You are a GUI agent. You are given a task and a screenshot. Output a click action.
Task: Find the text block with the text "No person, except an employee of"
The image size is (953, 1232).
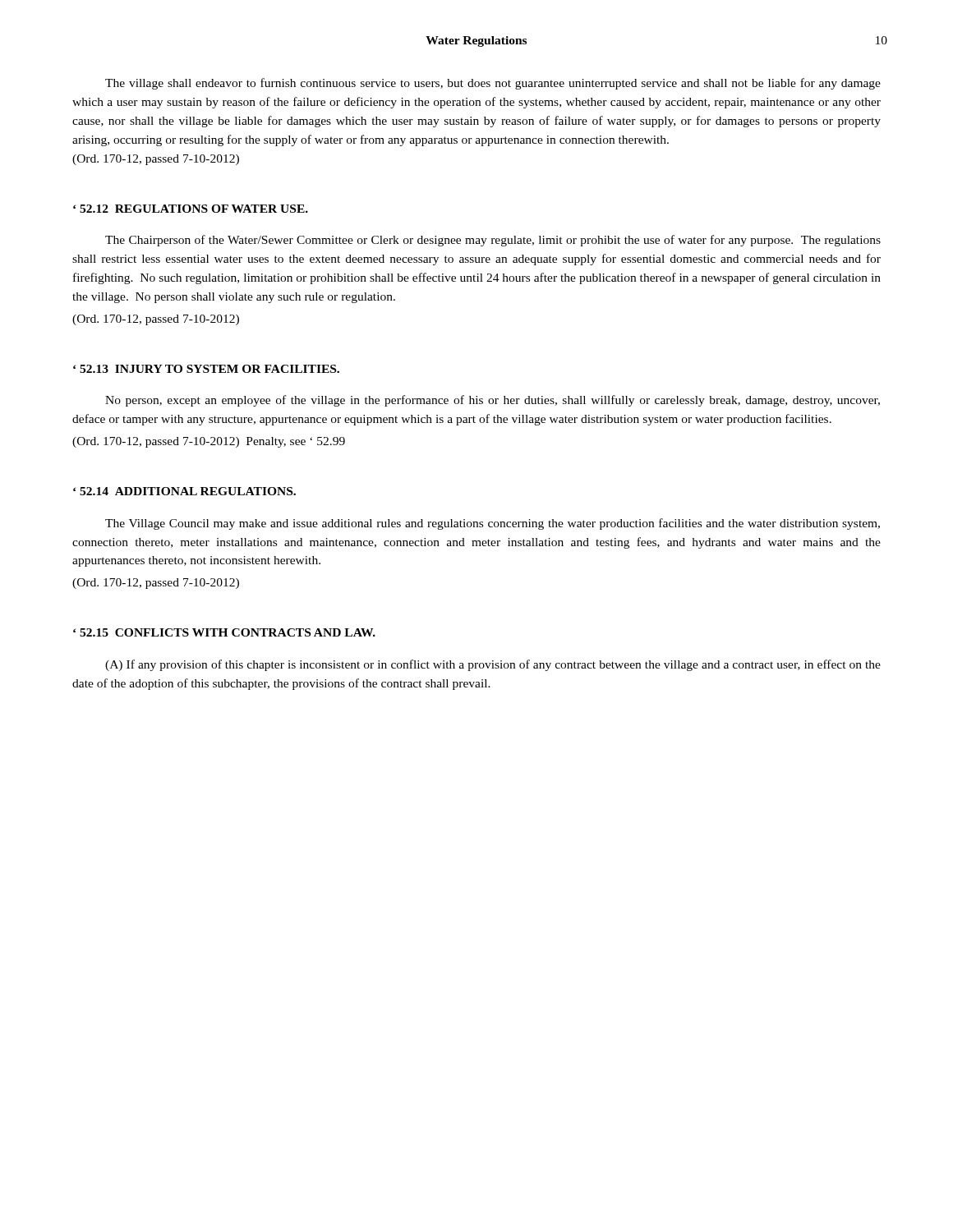pyautogui.click(x=476, y=421)
